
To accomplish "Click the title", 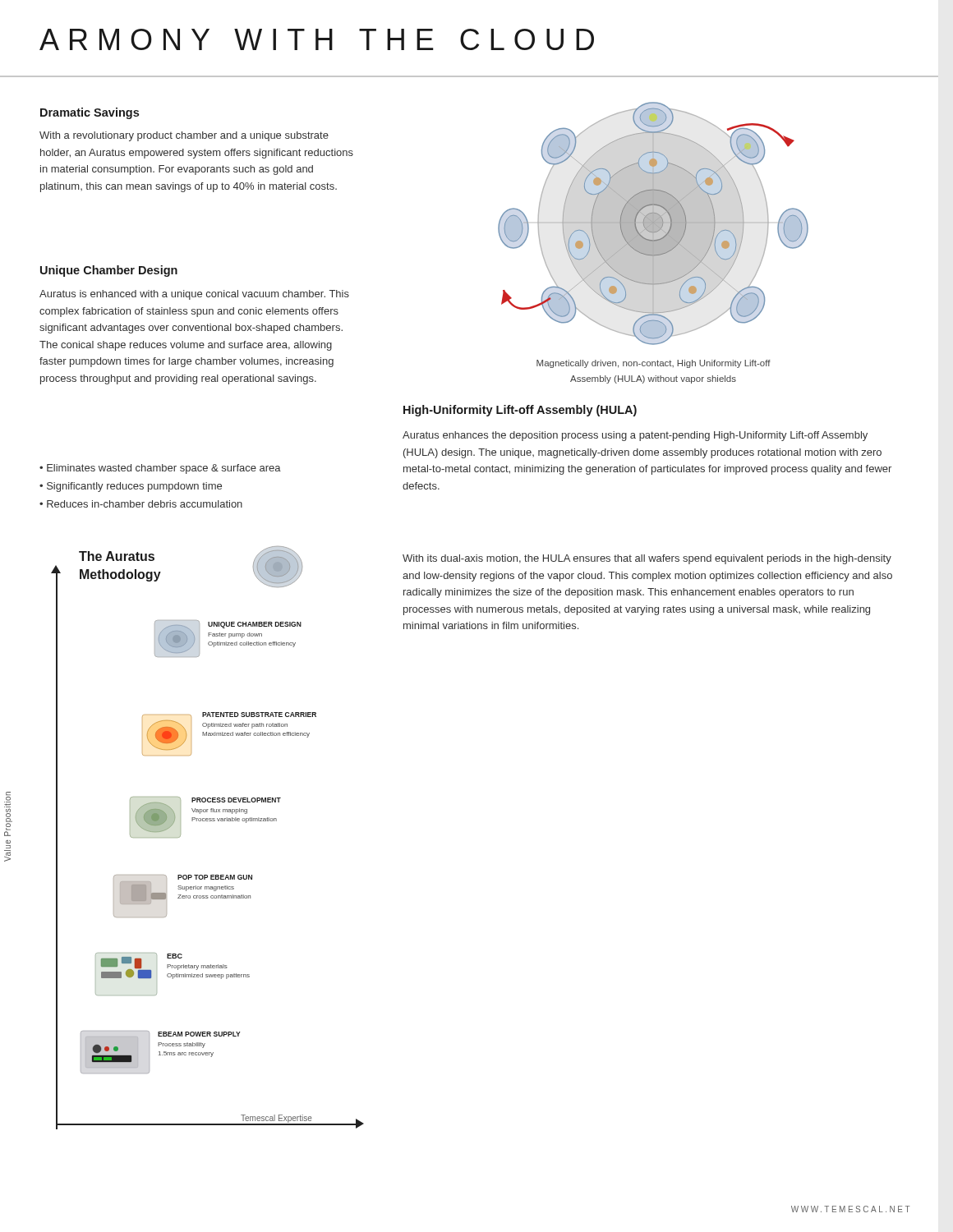I will tap(322, 40).
